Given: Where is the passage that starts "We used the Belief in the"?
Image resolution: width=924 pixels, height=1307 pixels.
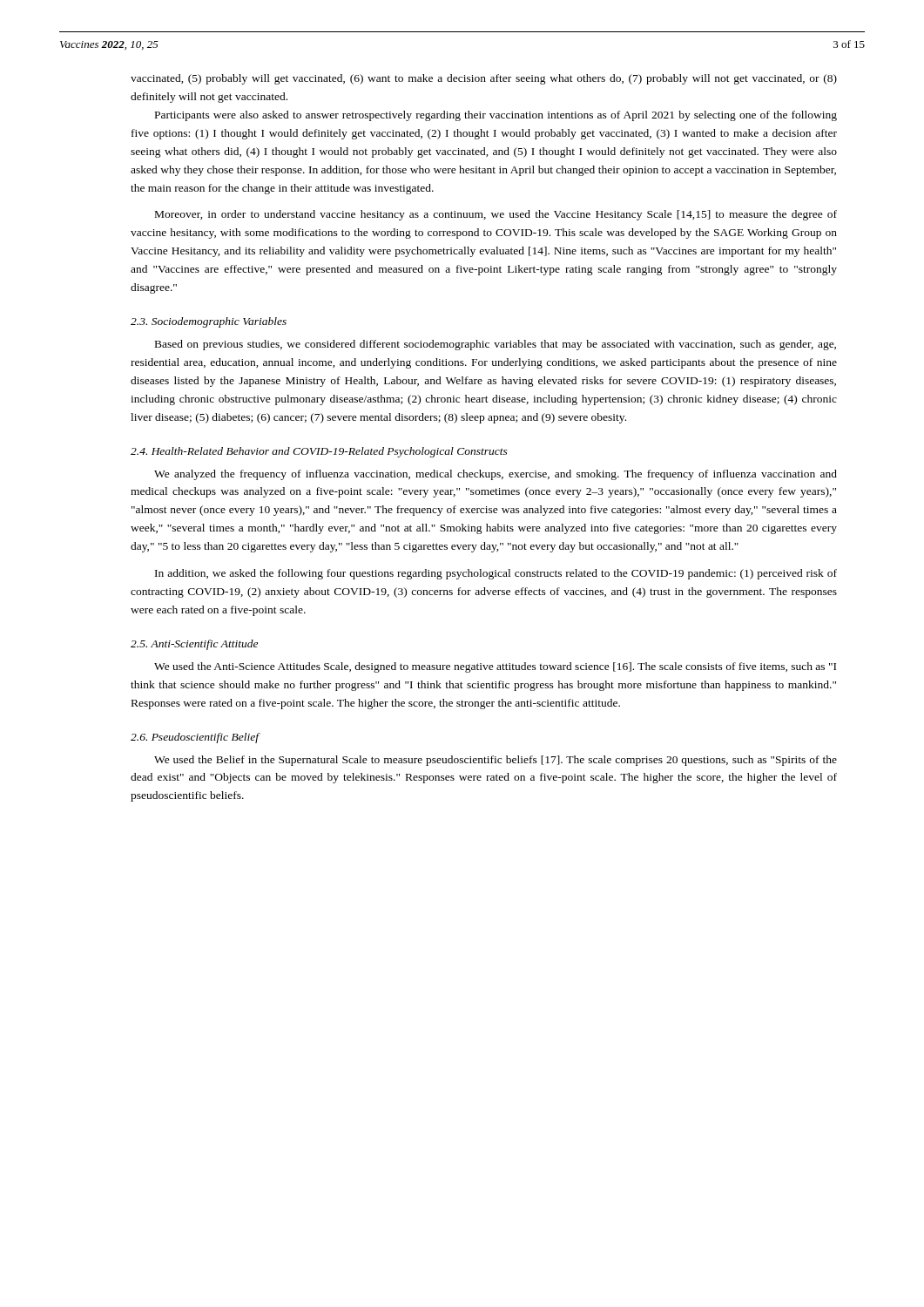Looking at the screenshot, I should point(484,778).
